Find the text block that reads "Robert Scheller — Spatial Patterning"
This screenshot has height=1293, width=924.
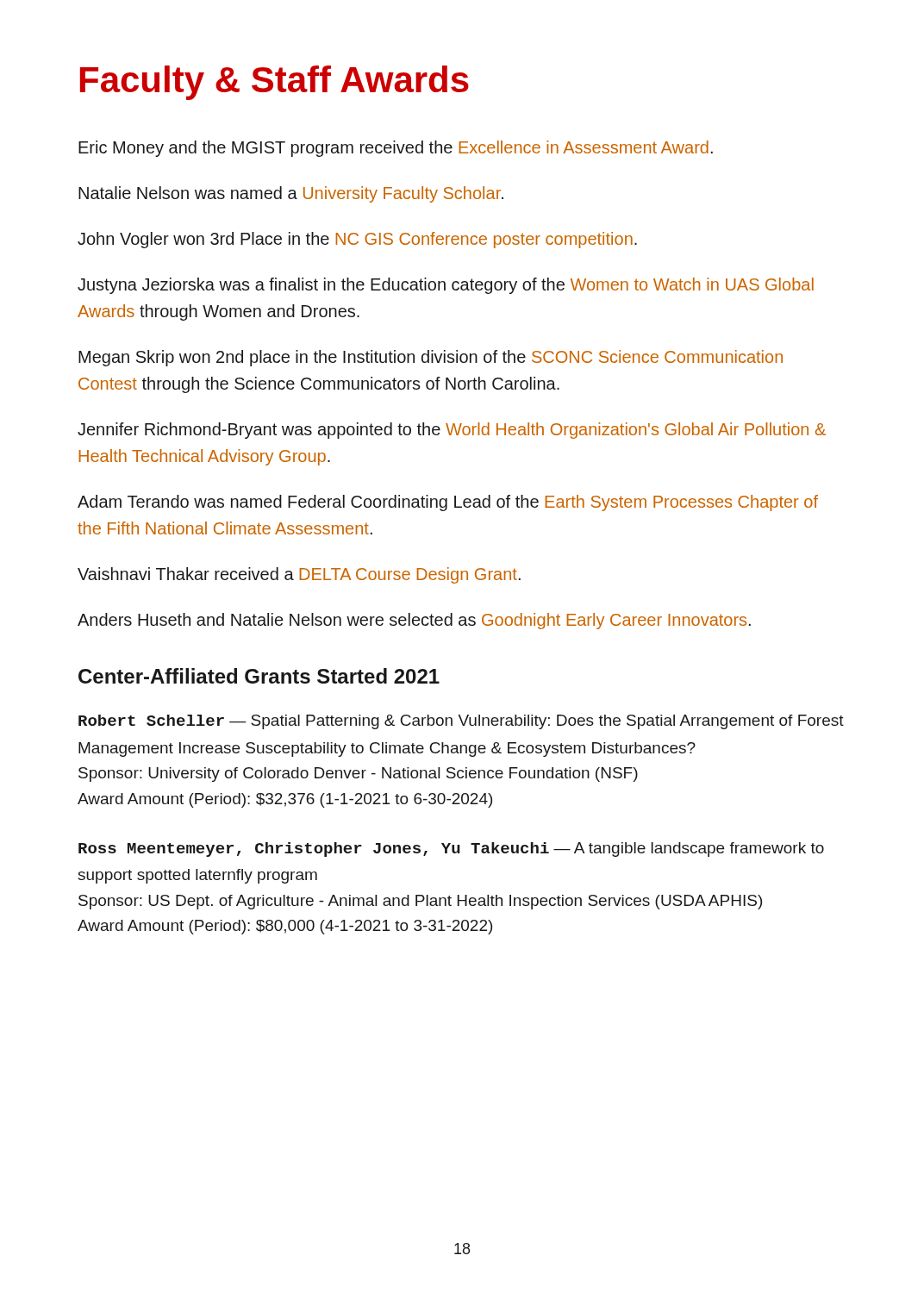click(461, 759)
